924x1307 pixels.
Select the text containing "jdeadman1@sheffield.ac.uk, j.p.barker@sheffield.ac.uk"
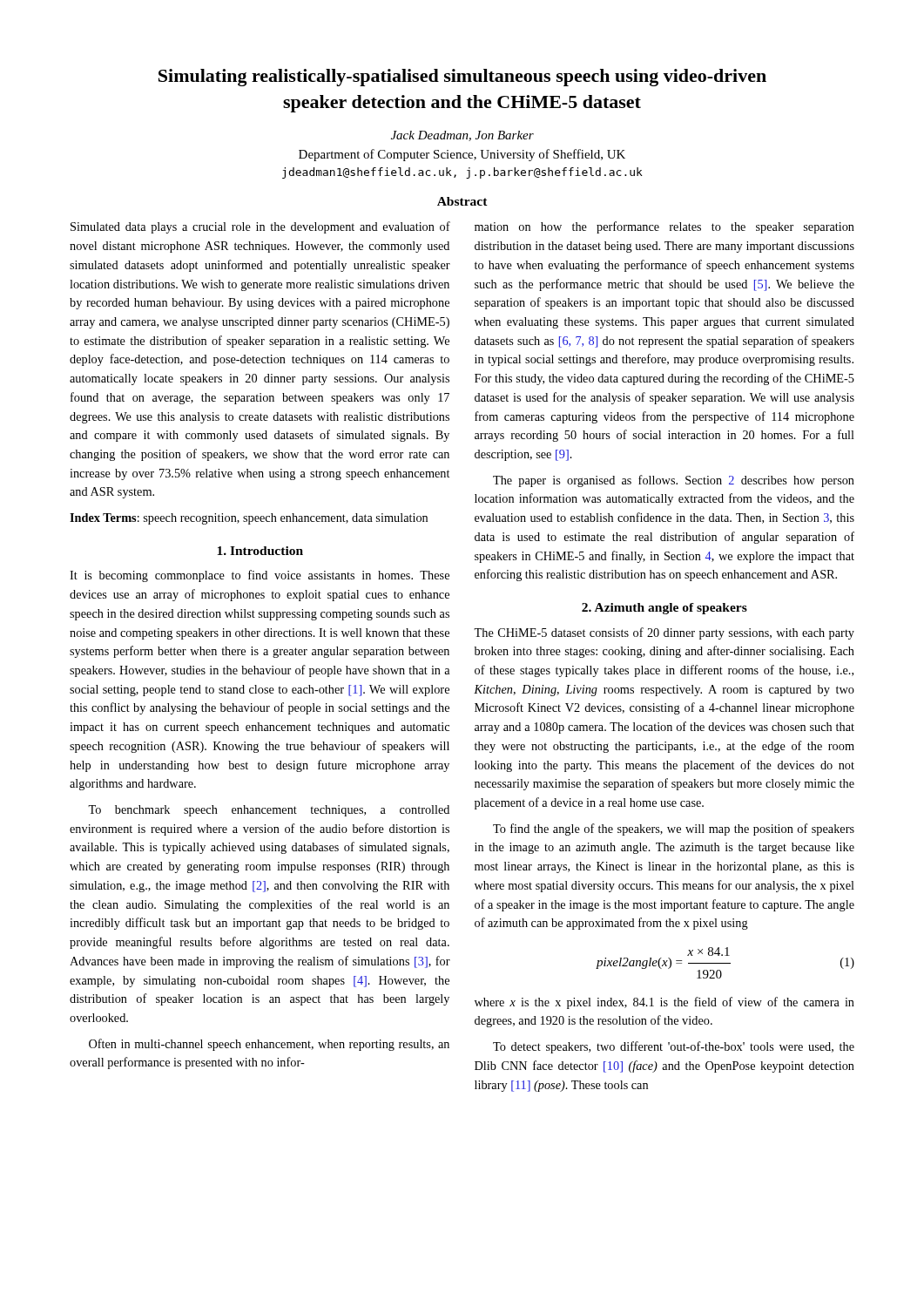(x=462, y=172)
